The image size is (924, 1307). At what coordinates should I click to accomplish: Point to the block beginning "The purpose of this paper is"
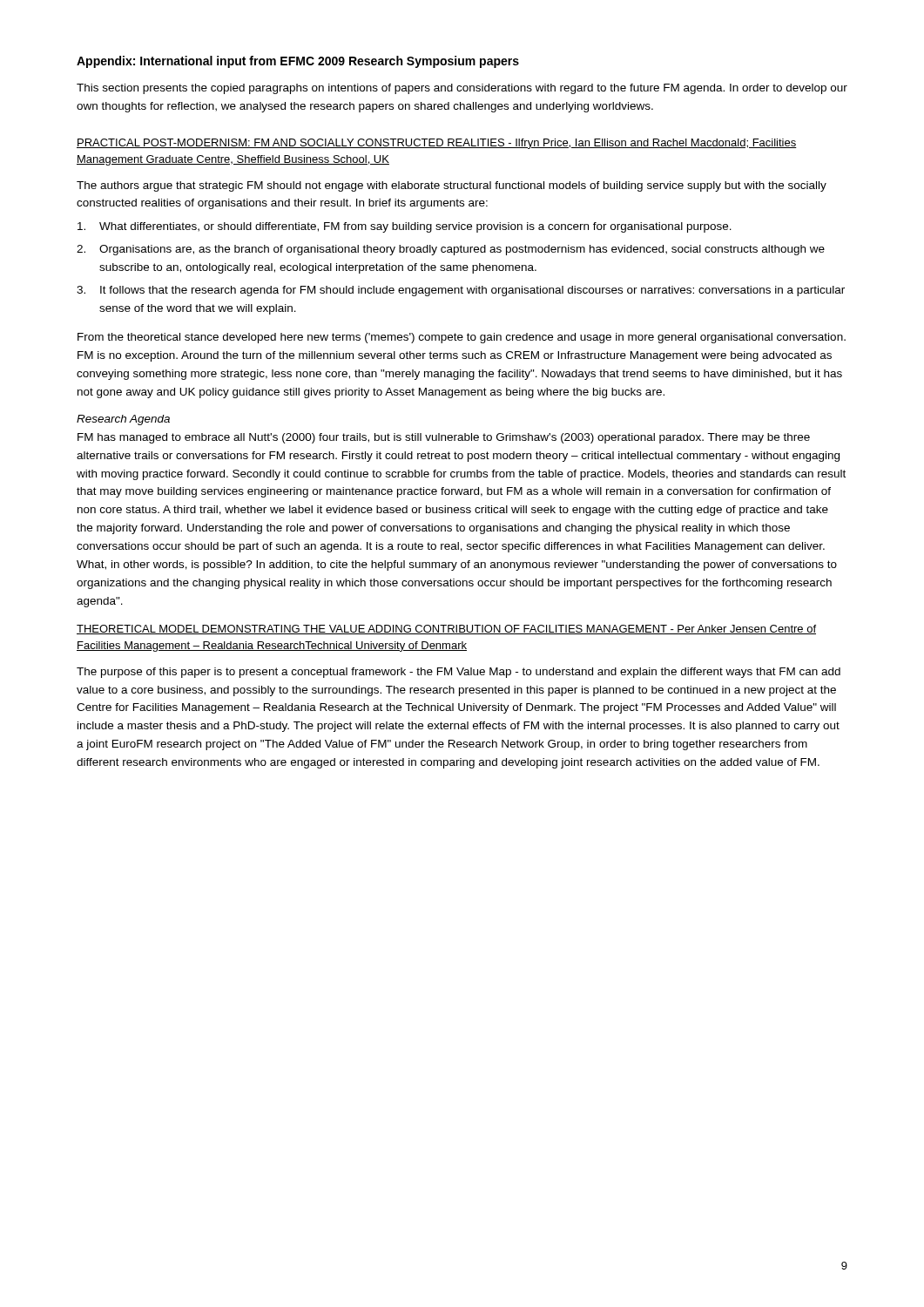click(459, 717)
